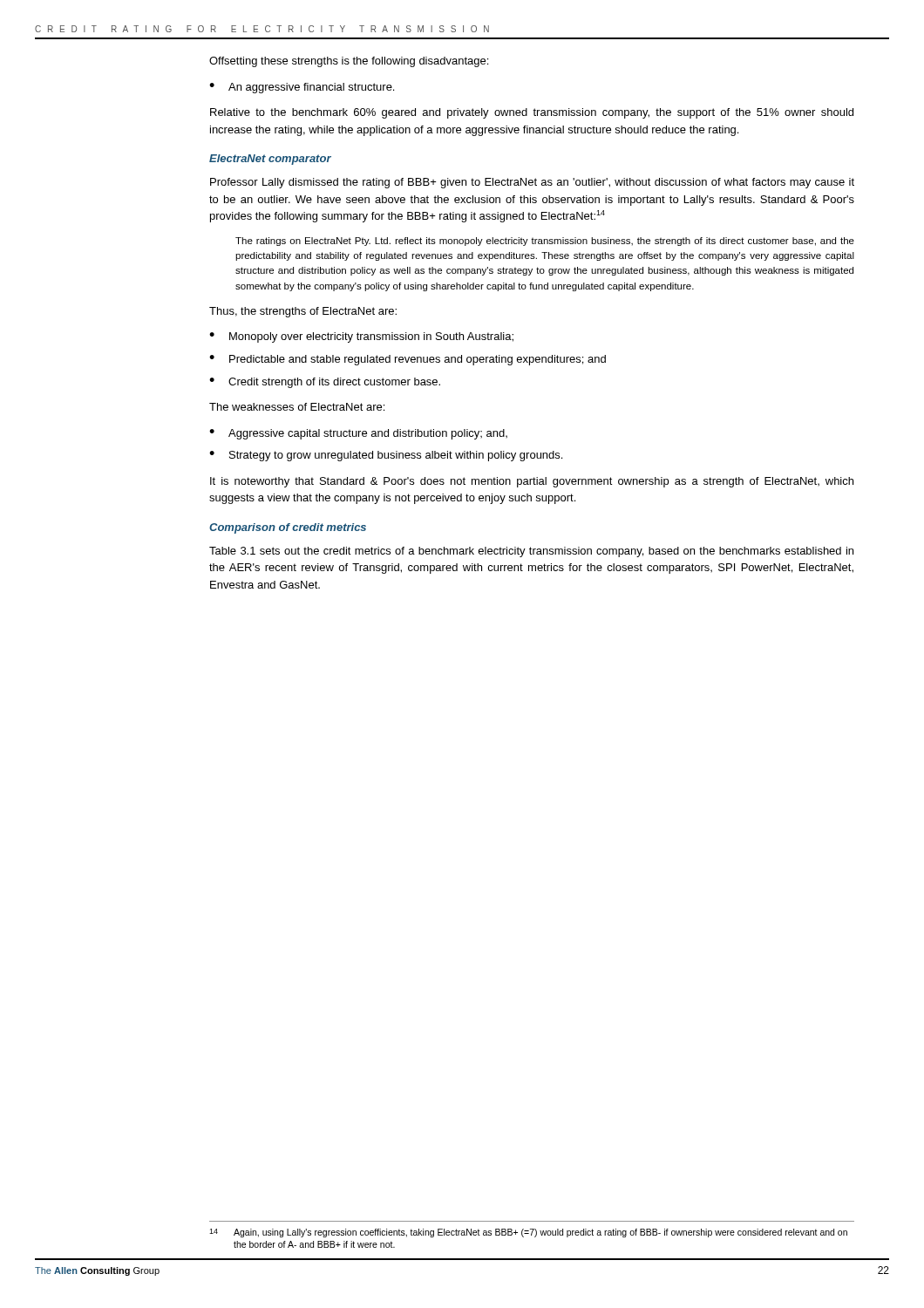Find "The weaknesses of ElectraNet are:" on this page
This screenshot has width=924, height=1308.
[297, 407]
